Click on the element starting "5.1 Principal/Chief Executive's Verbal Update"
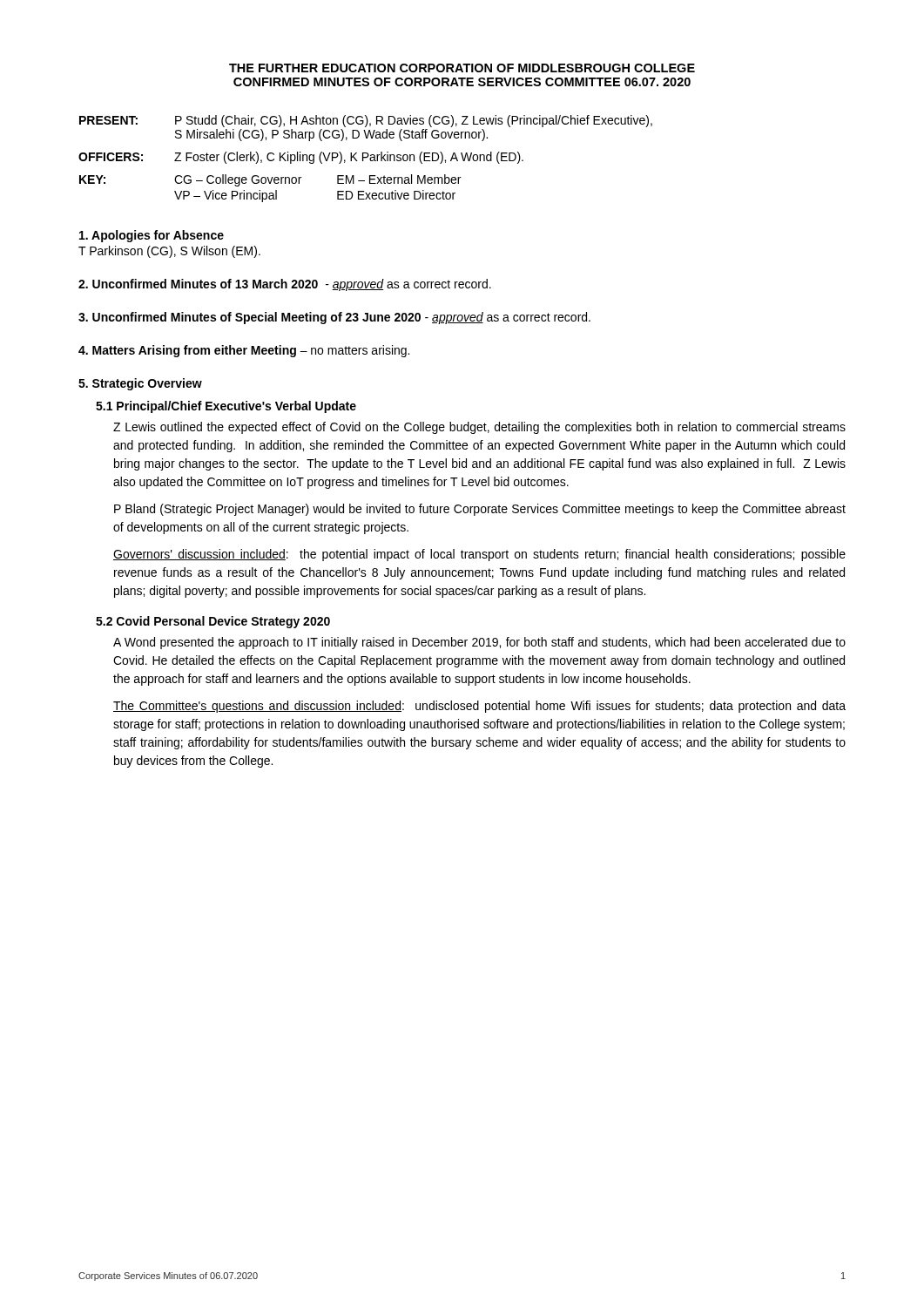 (226, 406)
